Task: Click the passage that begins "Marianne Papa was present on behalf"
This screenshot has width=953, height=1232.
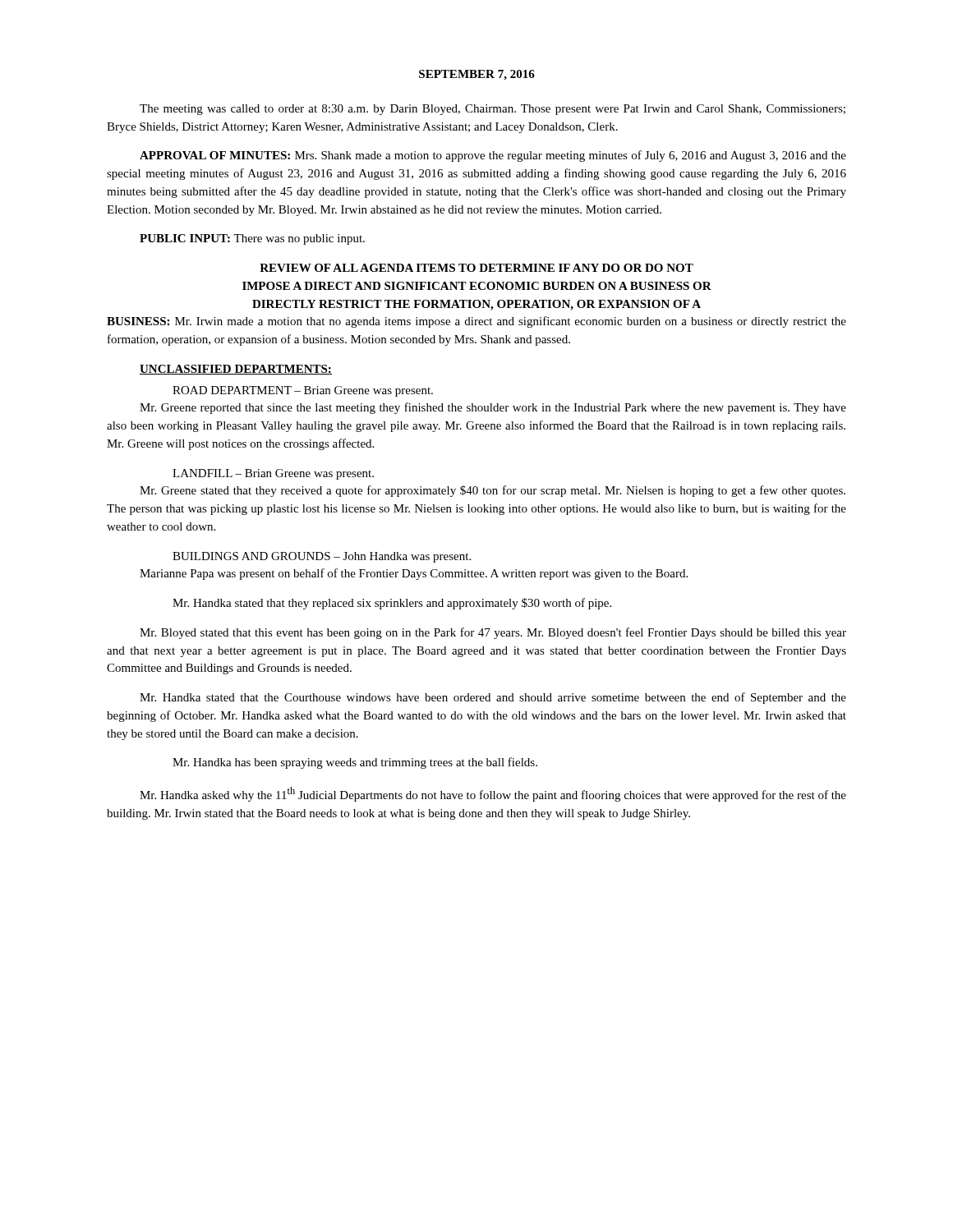Action: point(414,573)
